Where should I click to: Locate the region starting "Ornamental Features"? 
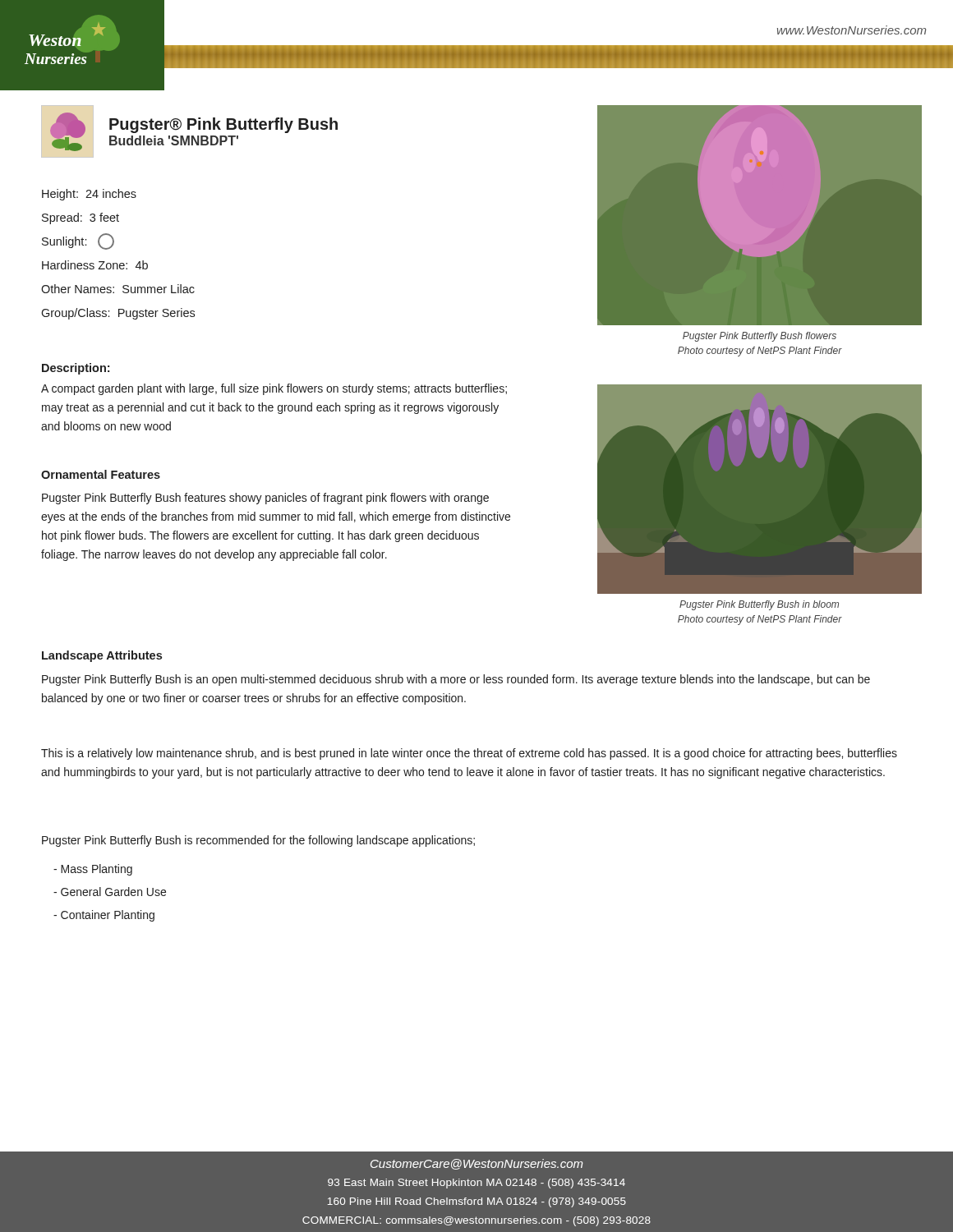[101, 475]
